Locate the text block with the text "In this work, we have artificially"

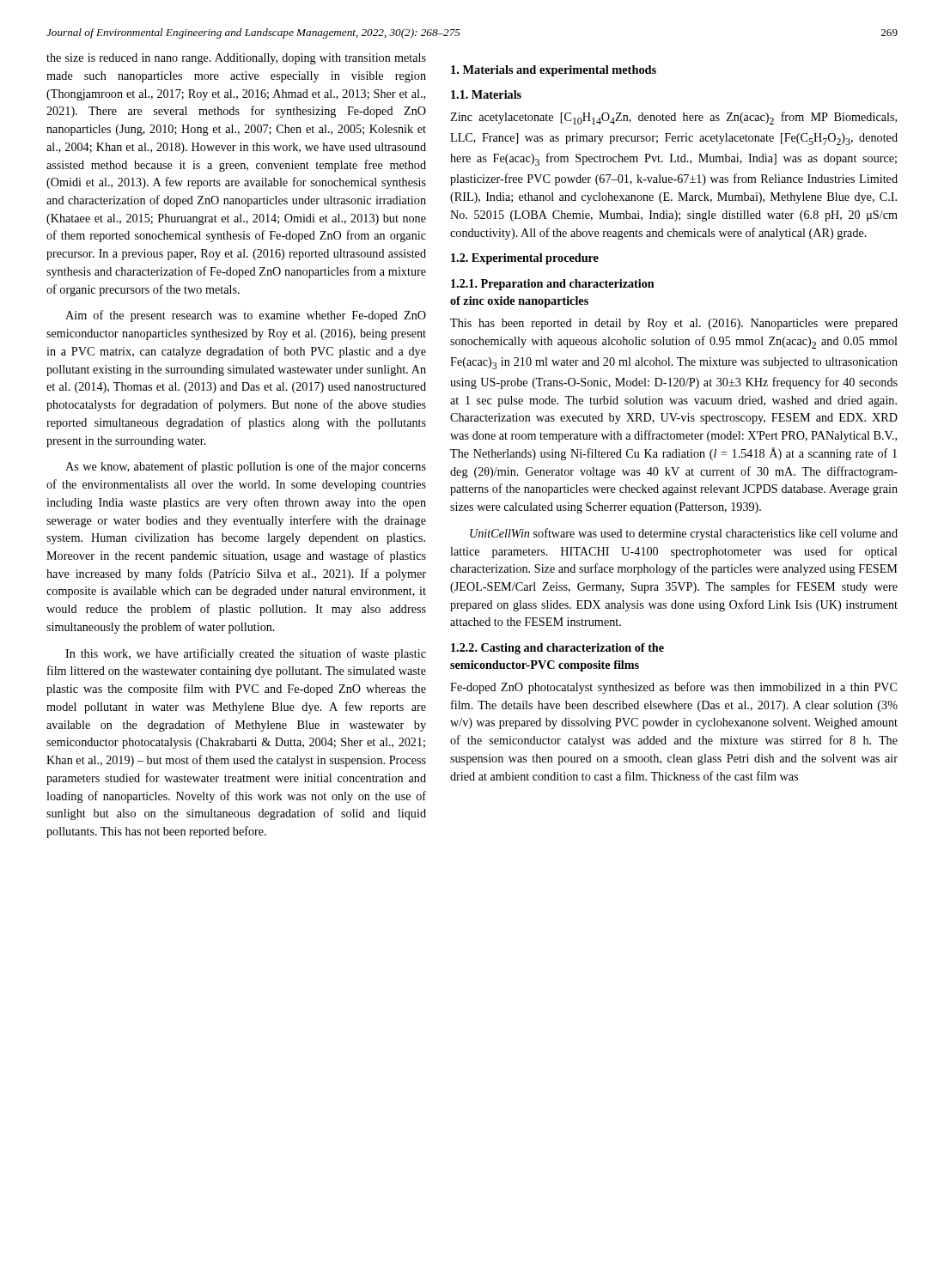tap(236, 742)
